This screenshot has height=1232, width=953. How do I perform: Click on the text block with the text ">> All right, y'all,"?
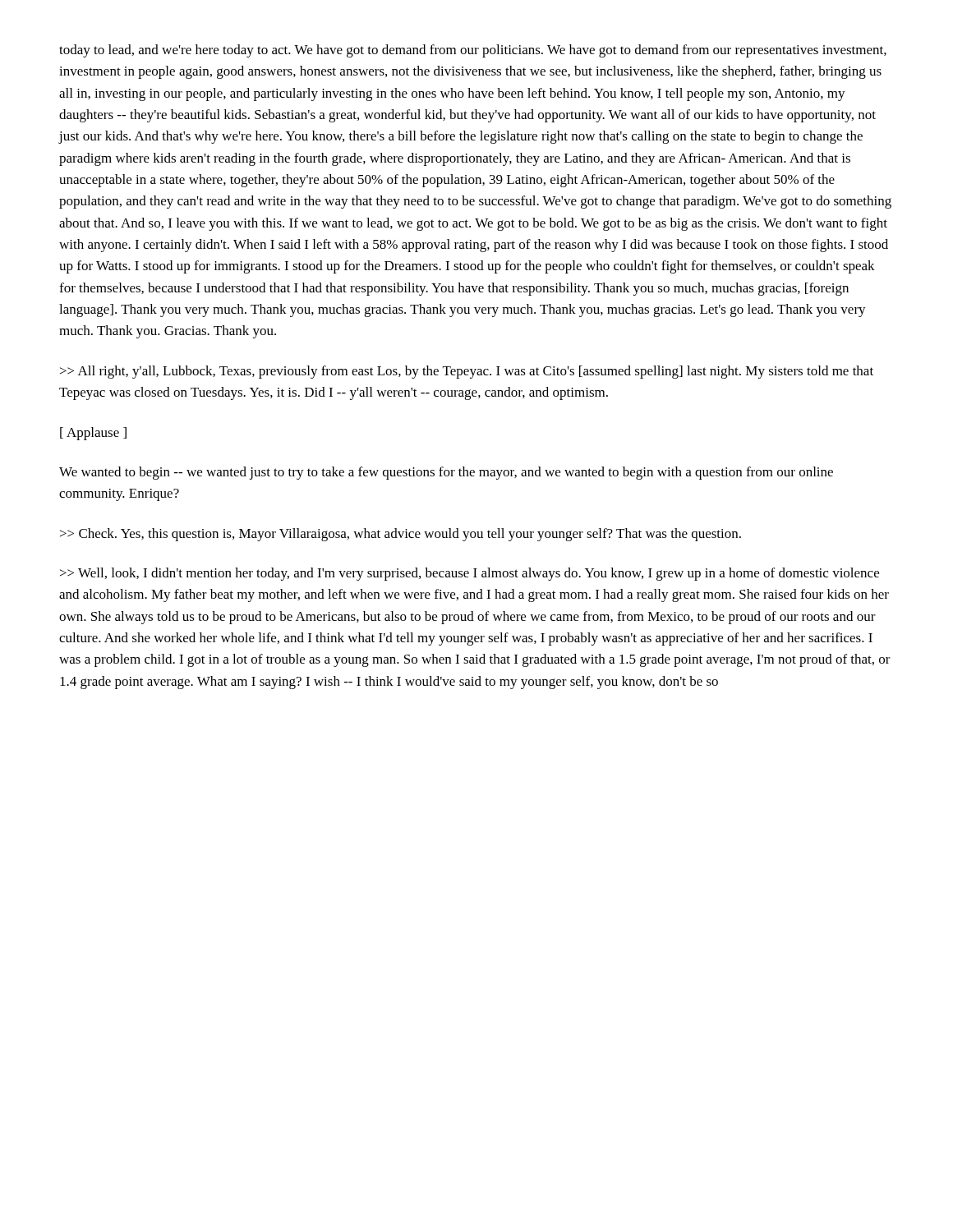(466, 381)
